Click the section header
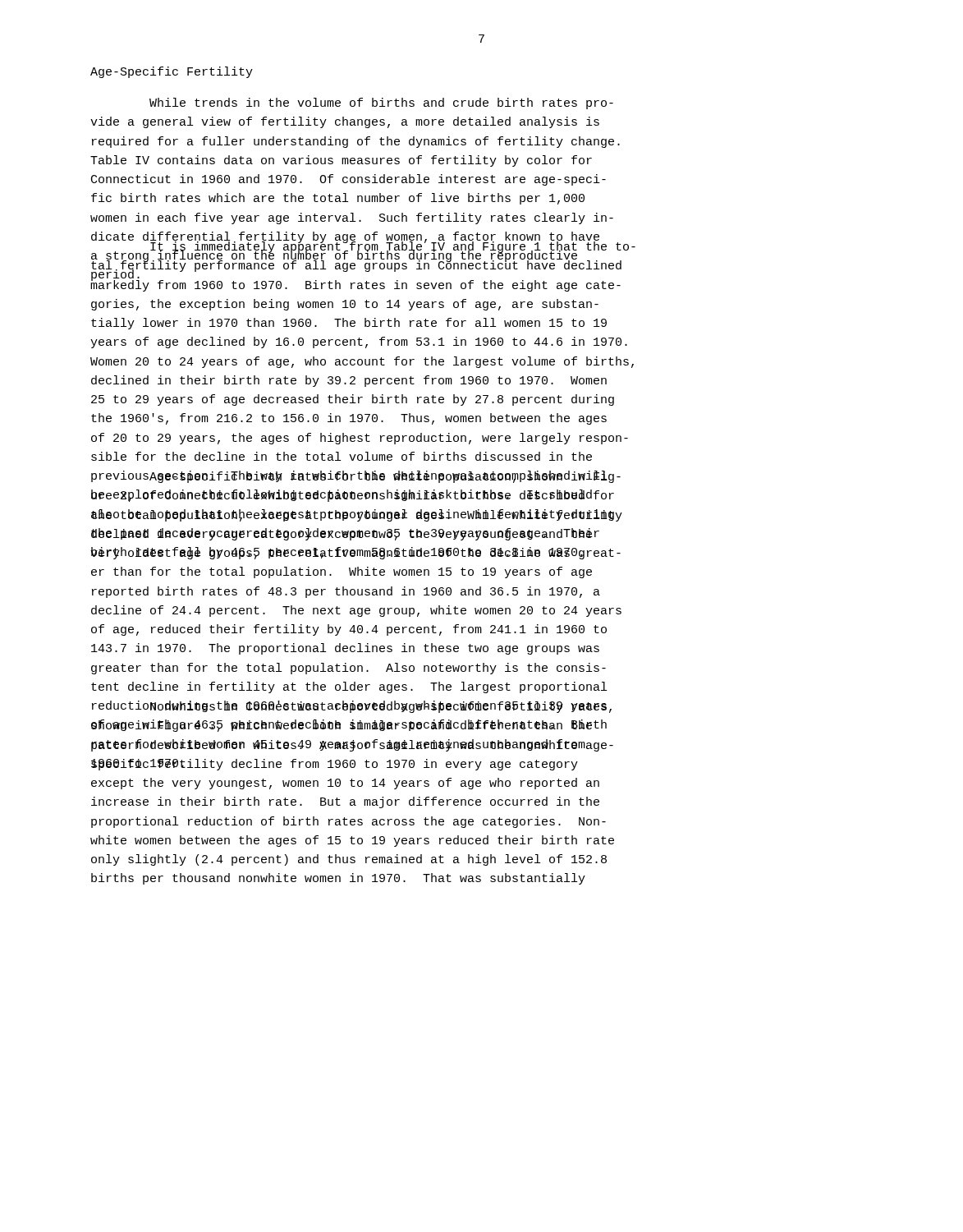963x1232 pixels. [x=172, y=73]
